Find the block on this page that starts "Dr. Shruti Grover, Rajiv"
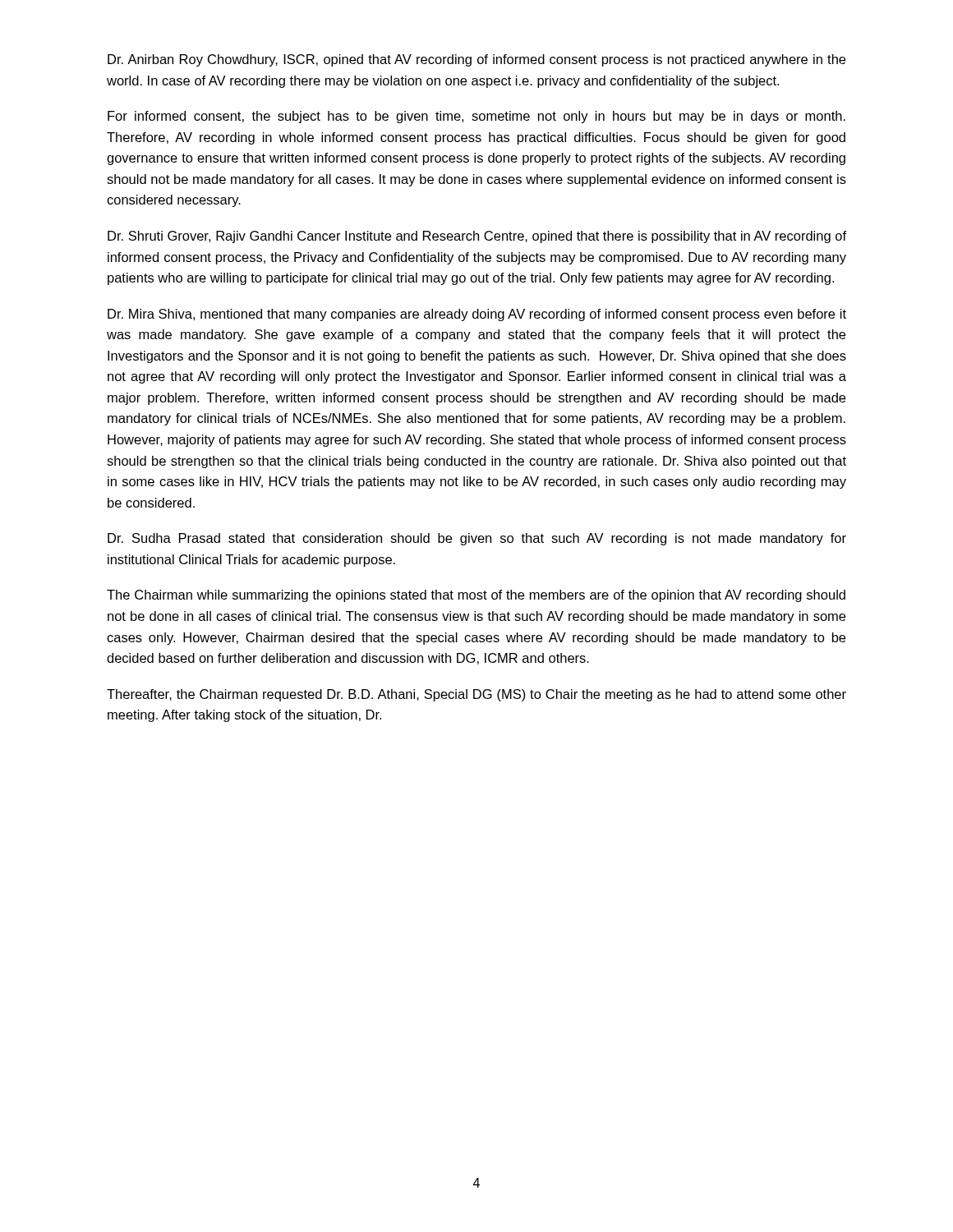 pyautogui.click(x=476, y=257)
